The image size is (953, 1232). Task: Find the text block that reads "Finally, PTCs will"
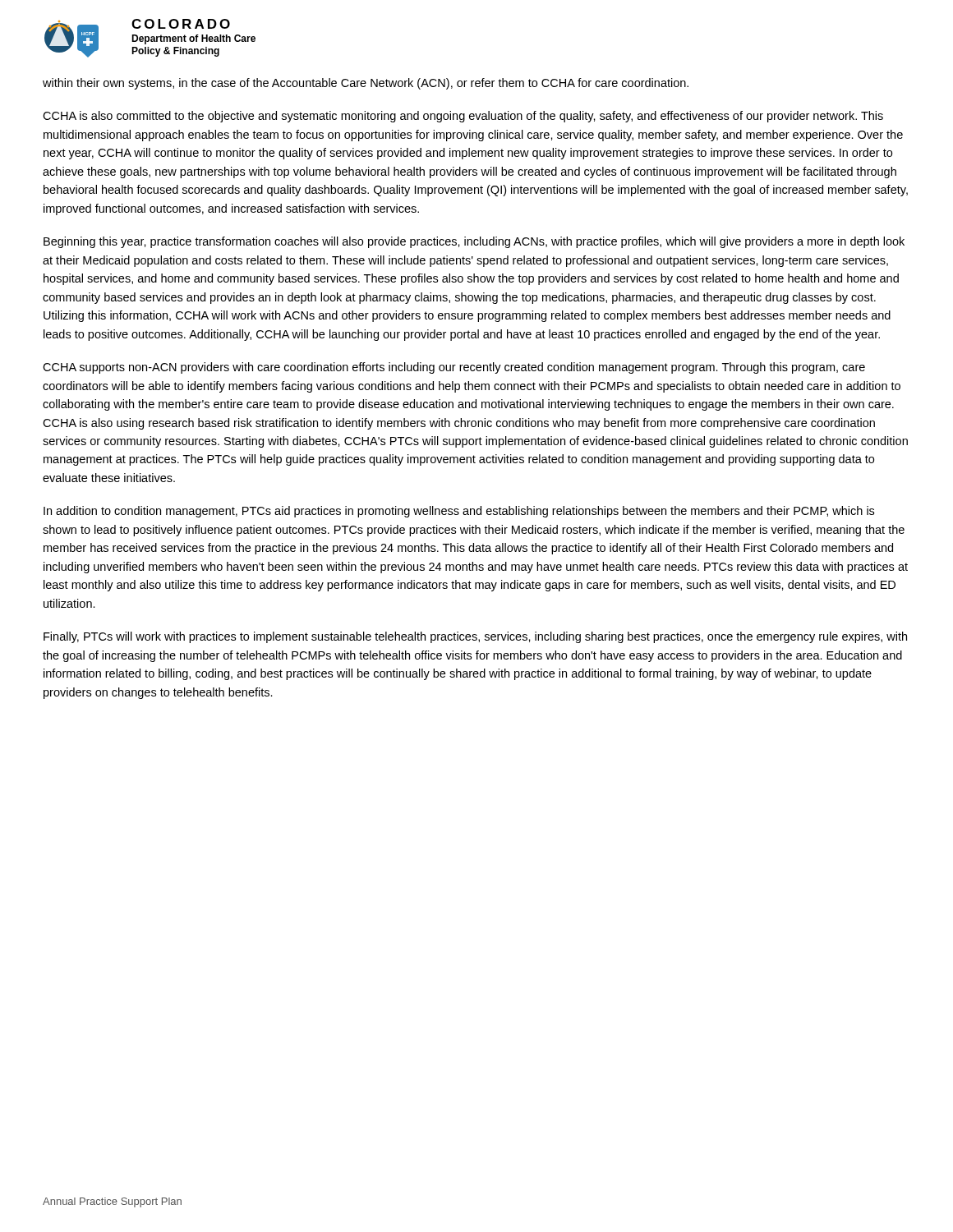[x=475, y=664]
